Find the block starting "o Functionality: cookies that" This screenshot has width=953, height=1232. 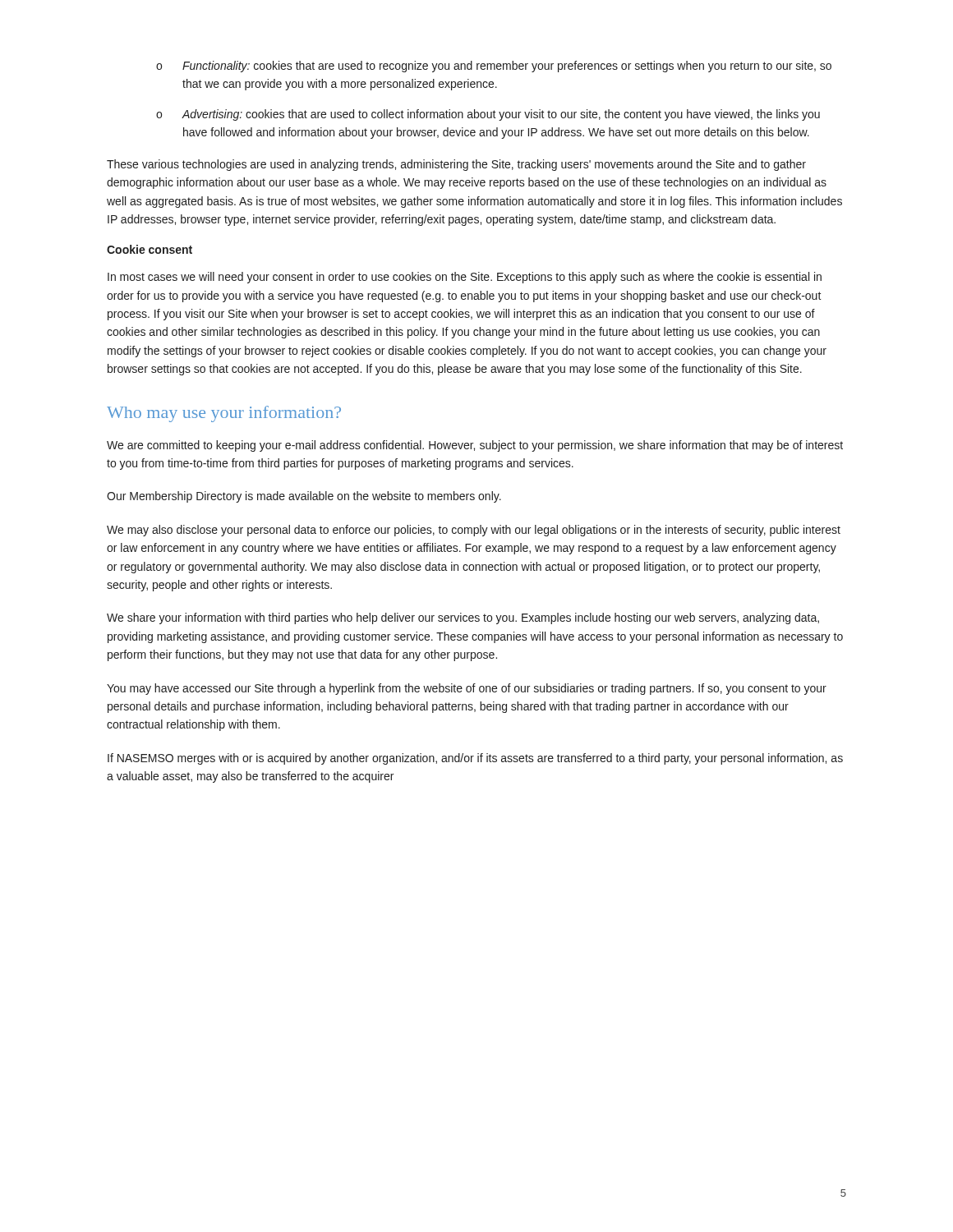click(x=501, y=75)
